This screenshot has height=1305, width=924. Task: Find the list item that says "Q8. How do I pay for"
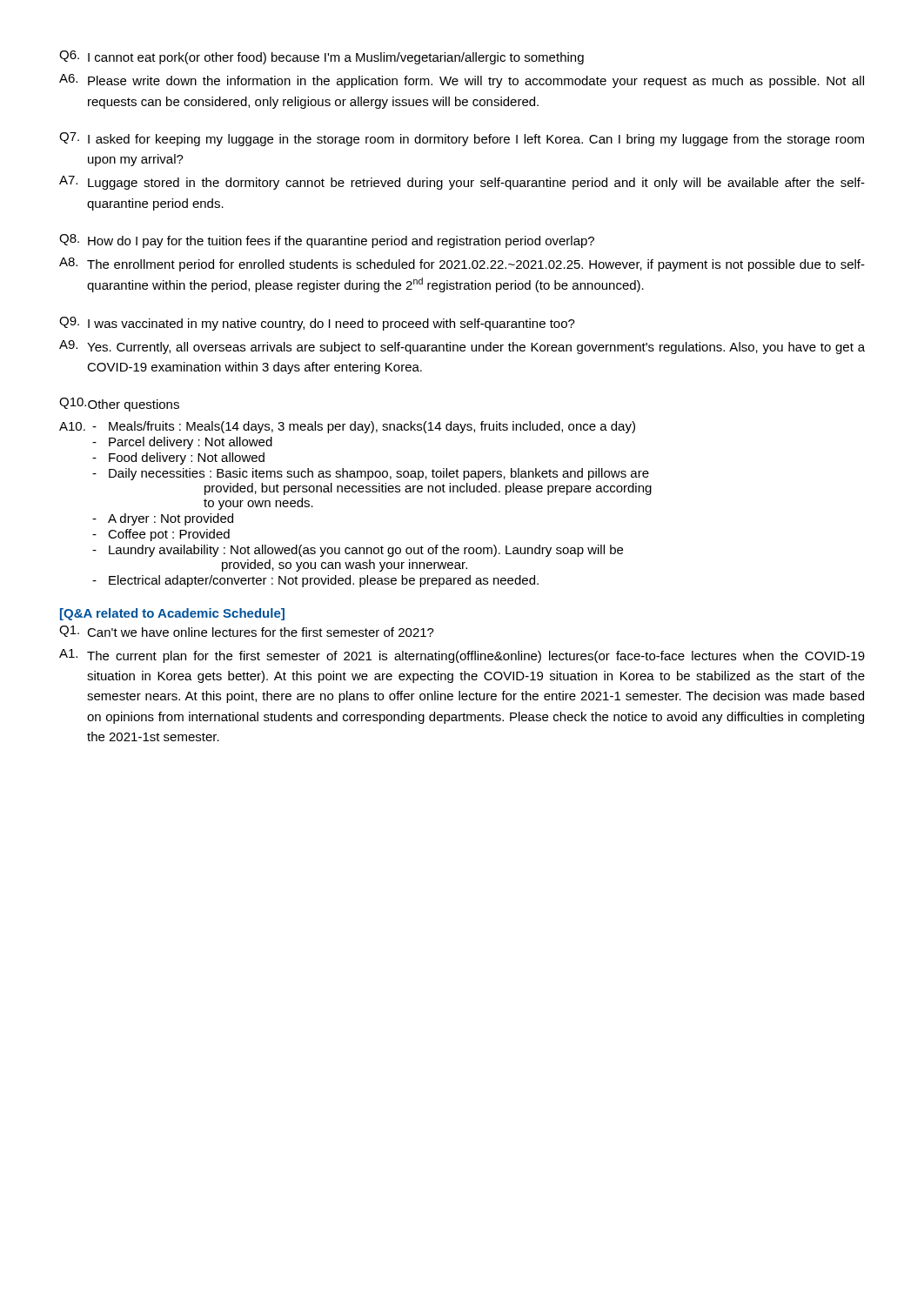pyautogui.click(x=462, y=240)
